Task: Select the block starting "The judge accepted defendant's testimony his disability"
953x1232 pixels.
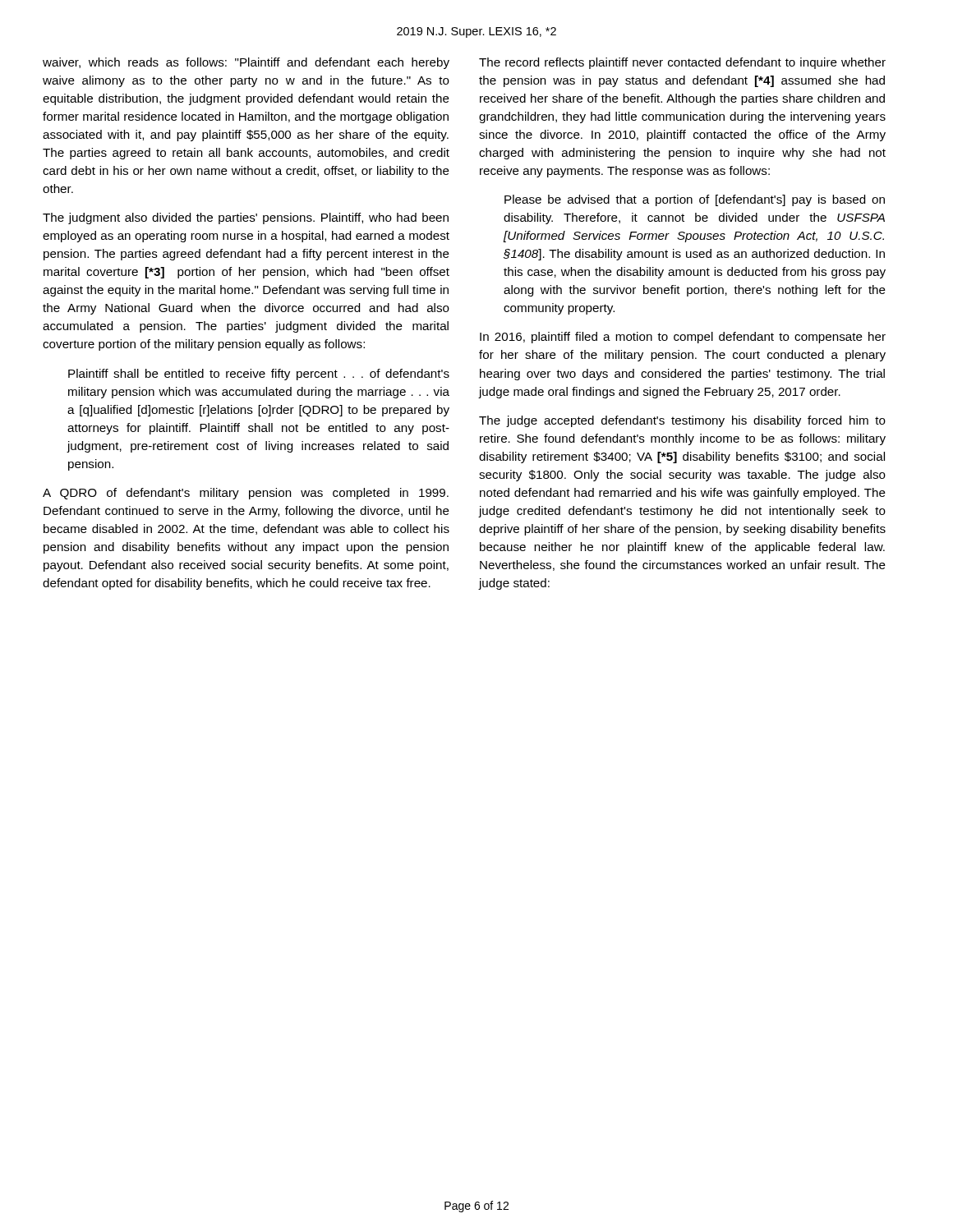Action: tap(682, 502)
